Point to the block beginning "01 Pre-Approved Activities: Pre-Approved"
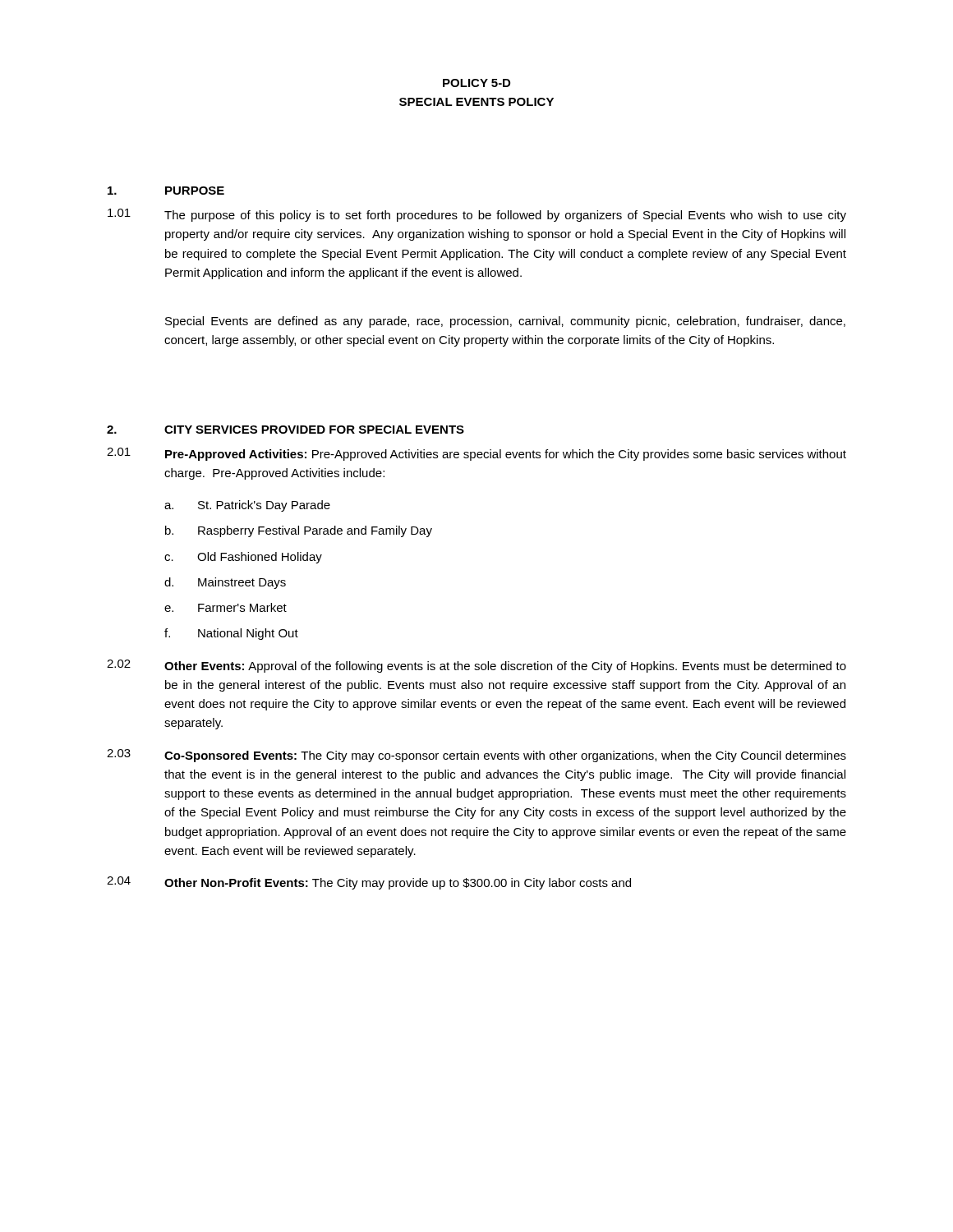 (x=476, y=463)
